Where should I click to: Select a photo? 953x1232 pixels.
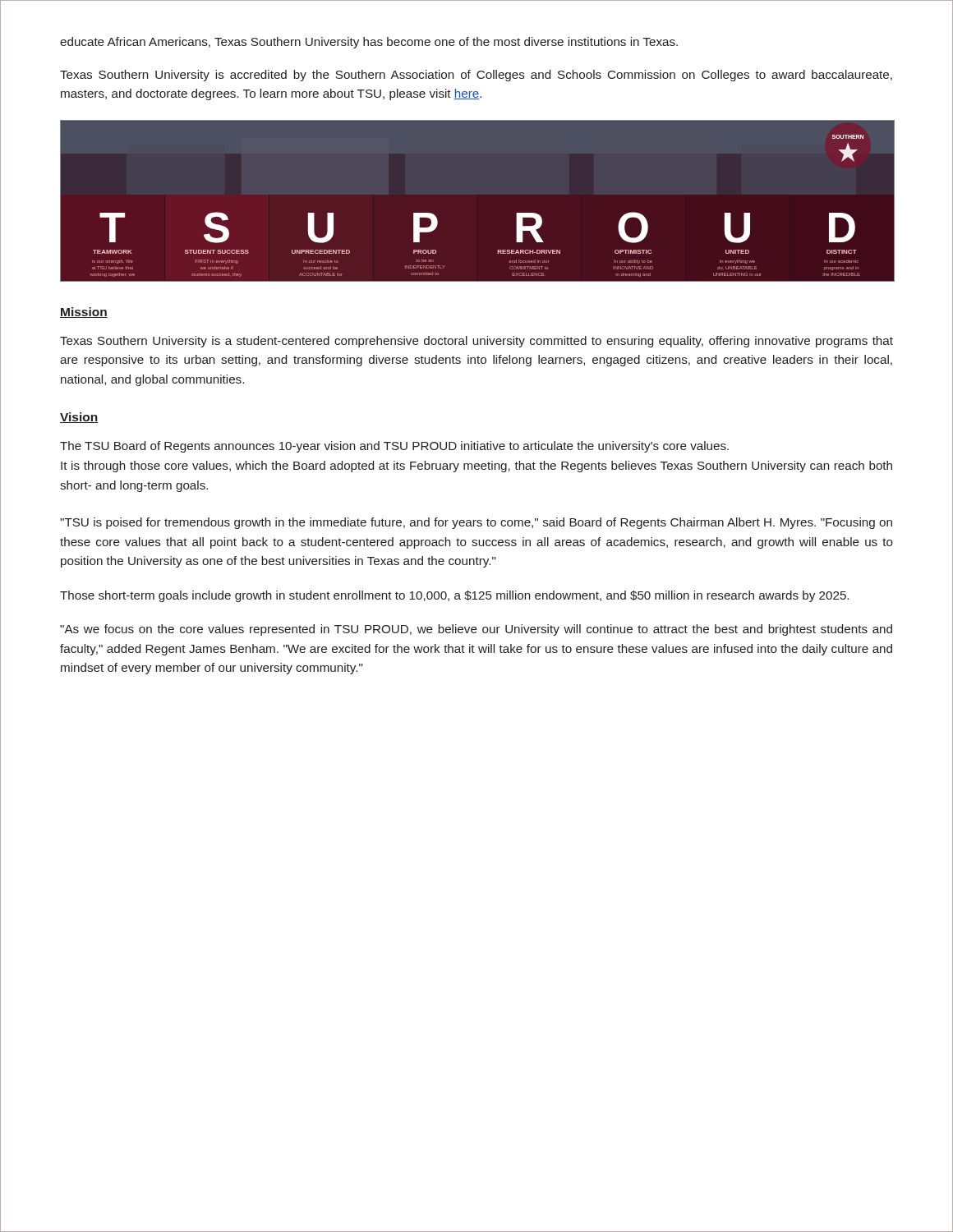pyautogui.click(x=477, y=201)
